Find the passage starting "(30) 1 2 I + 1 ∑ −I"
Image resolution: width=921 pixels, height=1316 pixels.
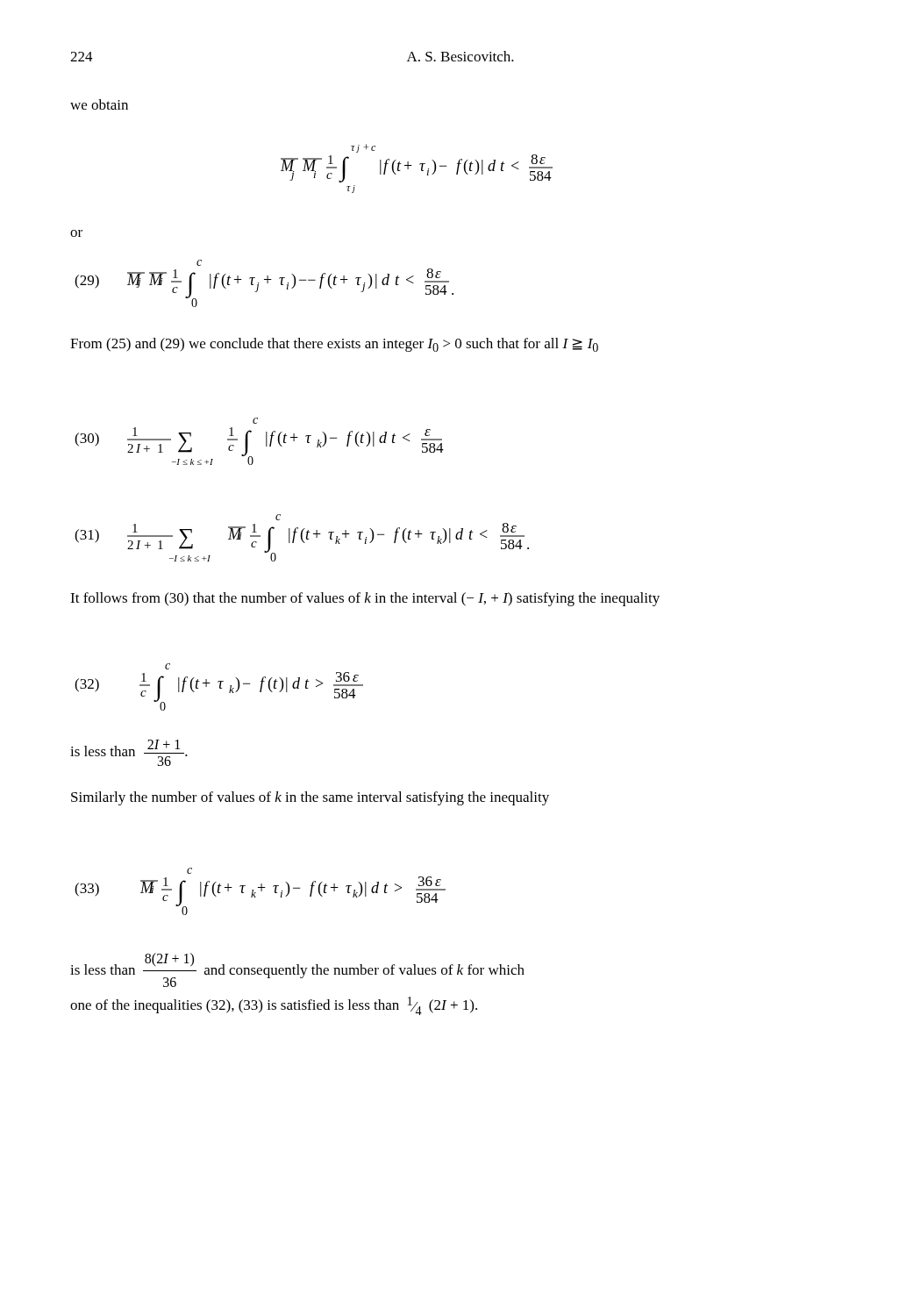(368, 436)
